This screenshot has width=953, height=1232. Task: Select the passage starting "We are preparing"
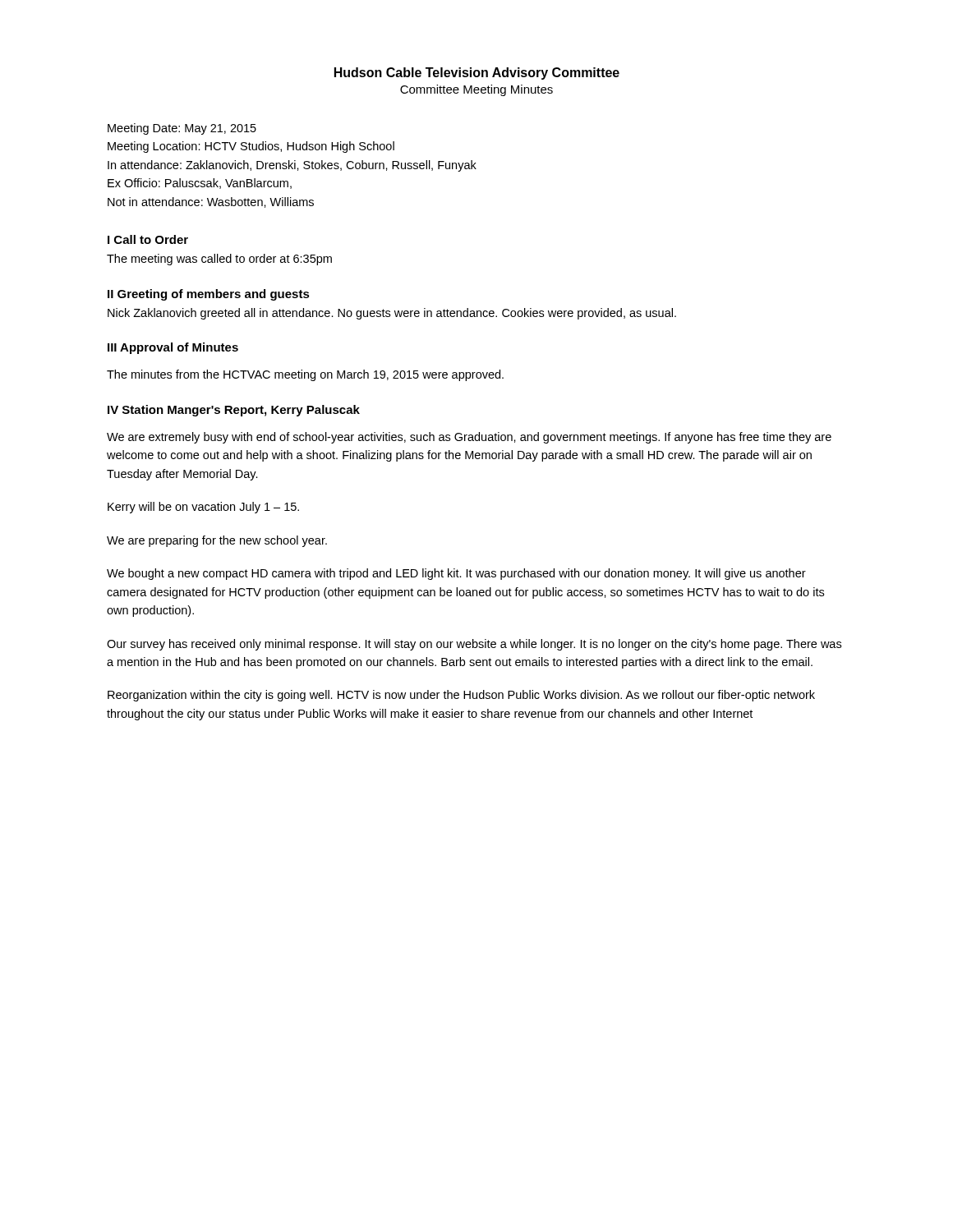pyautogui.click(x=217, y=540)
